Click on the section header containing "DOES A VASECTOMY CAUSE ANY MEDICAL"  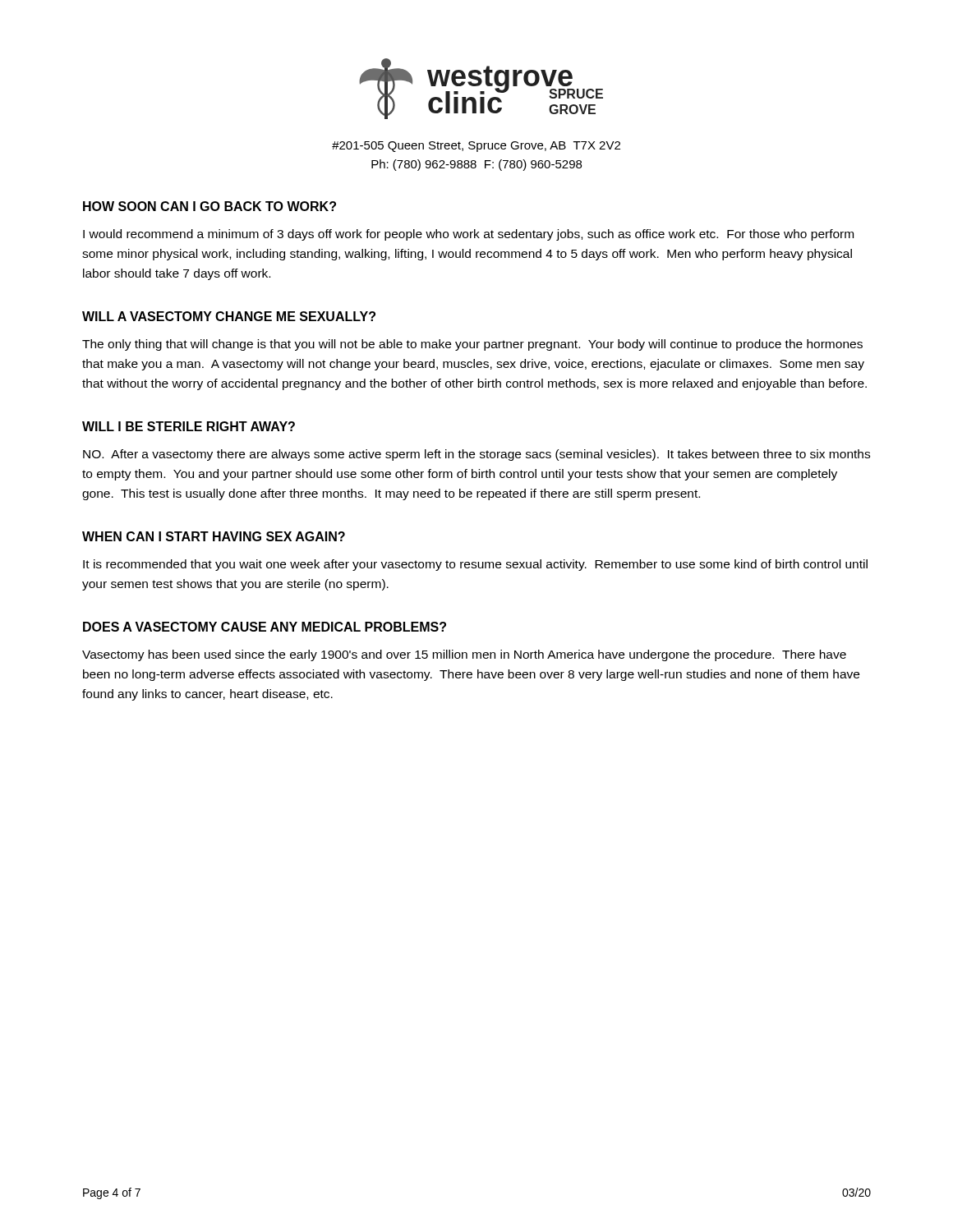point(265,627)
